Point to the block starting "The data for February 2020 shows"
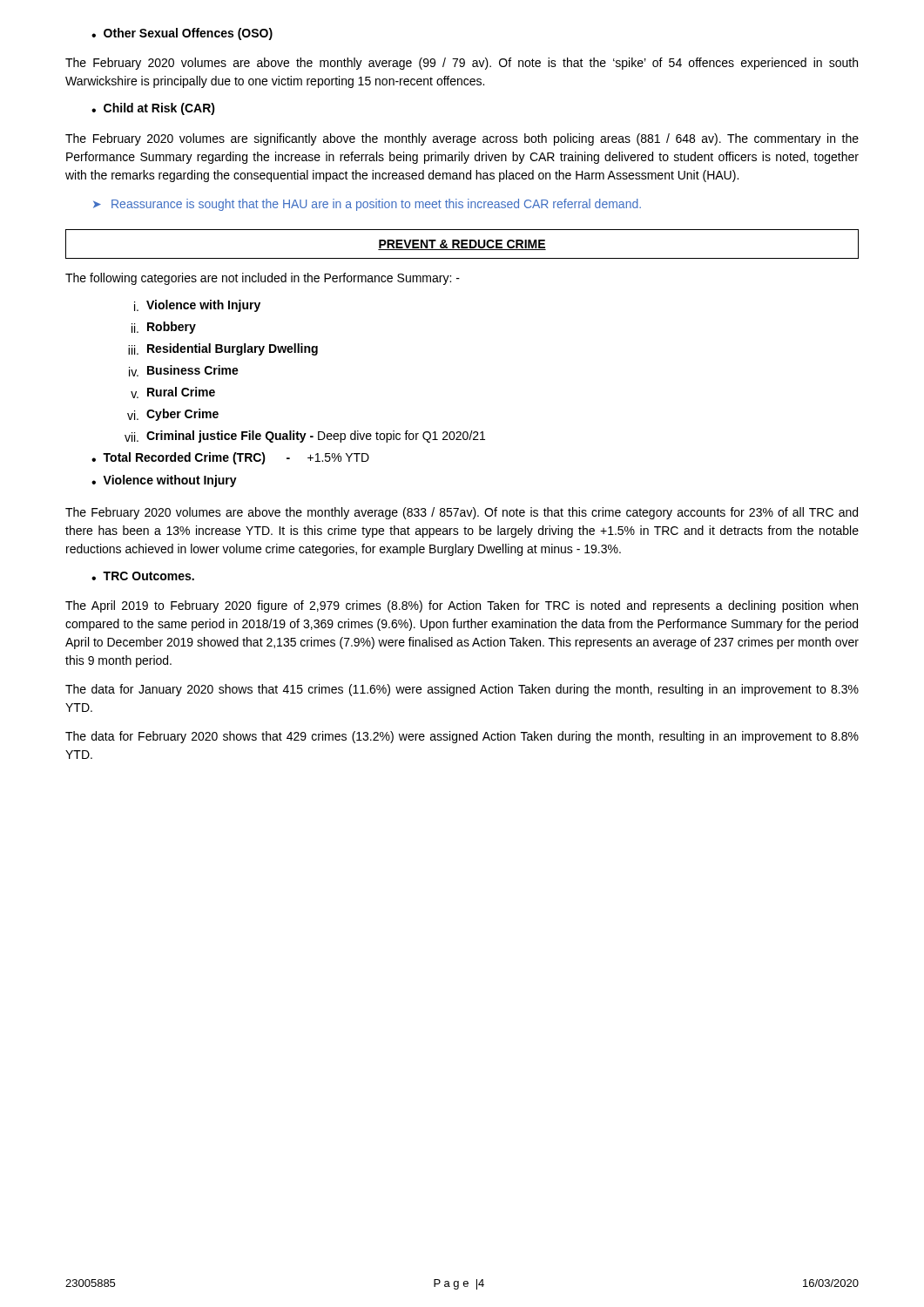 pos(462,746)
